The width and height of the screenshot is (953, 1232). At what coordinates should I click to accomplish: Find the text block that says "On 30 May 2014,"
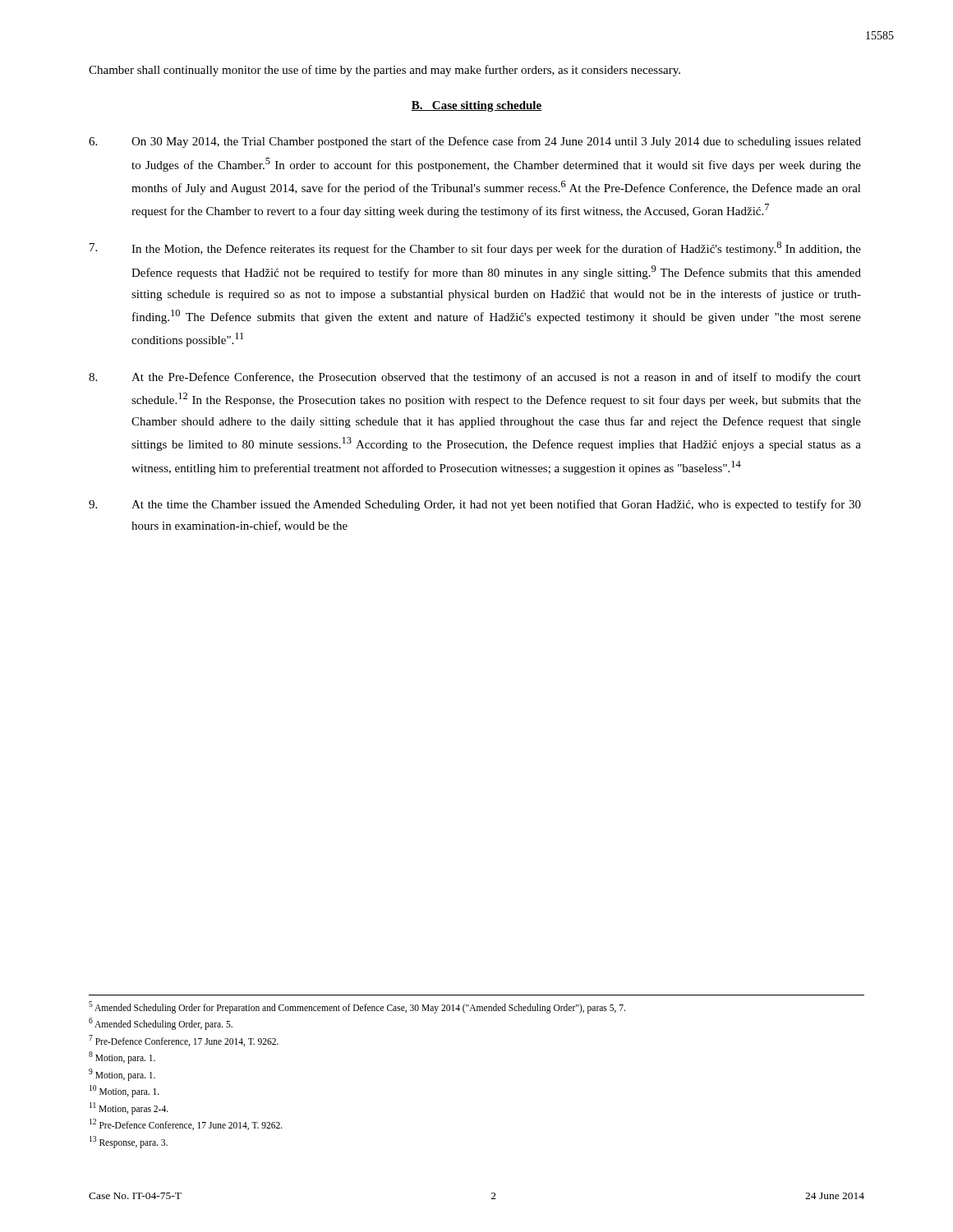coord(475,176)
